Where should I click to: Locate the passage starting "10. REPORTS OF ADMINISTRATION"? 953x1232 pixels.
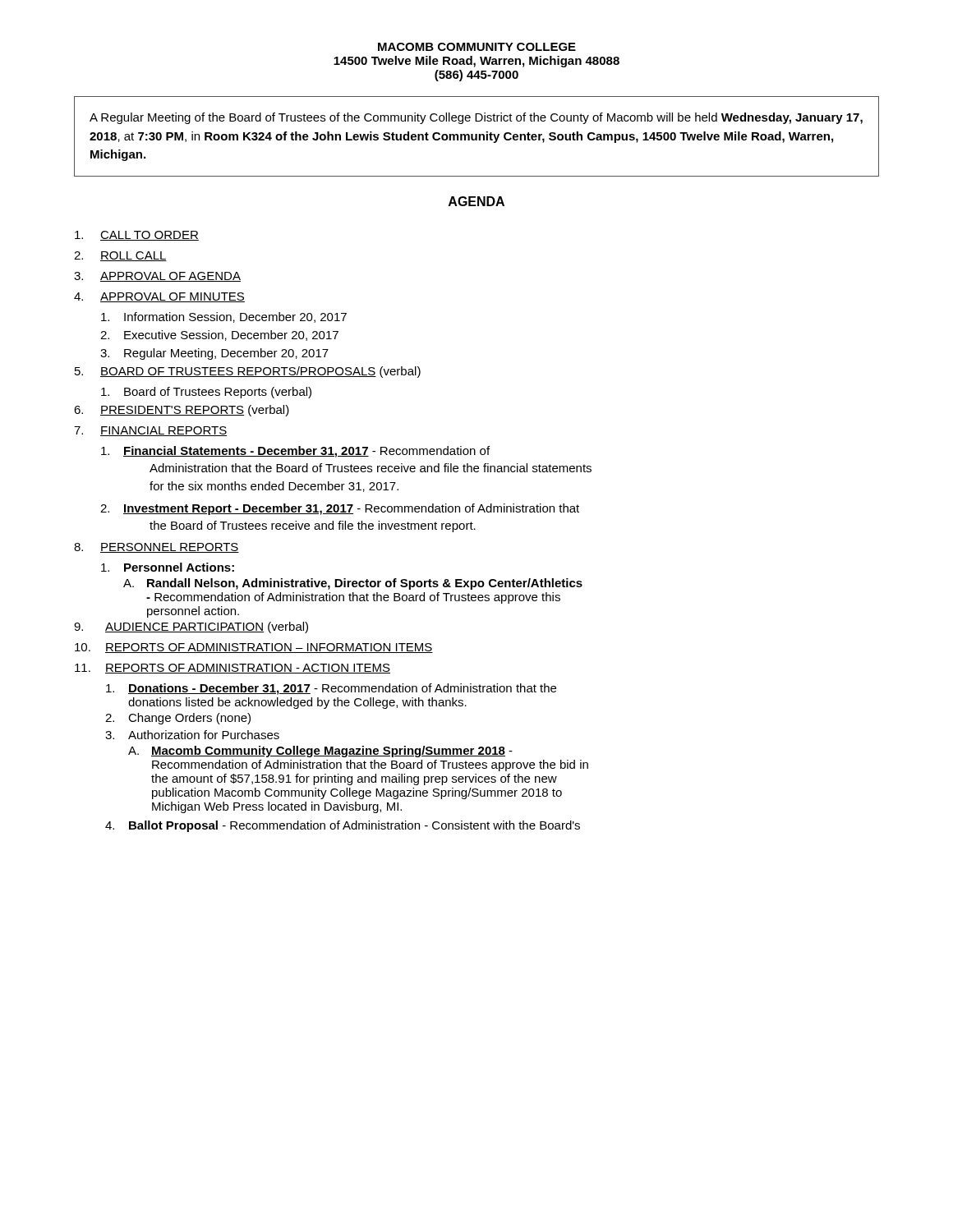point(254,648)
